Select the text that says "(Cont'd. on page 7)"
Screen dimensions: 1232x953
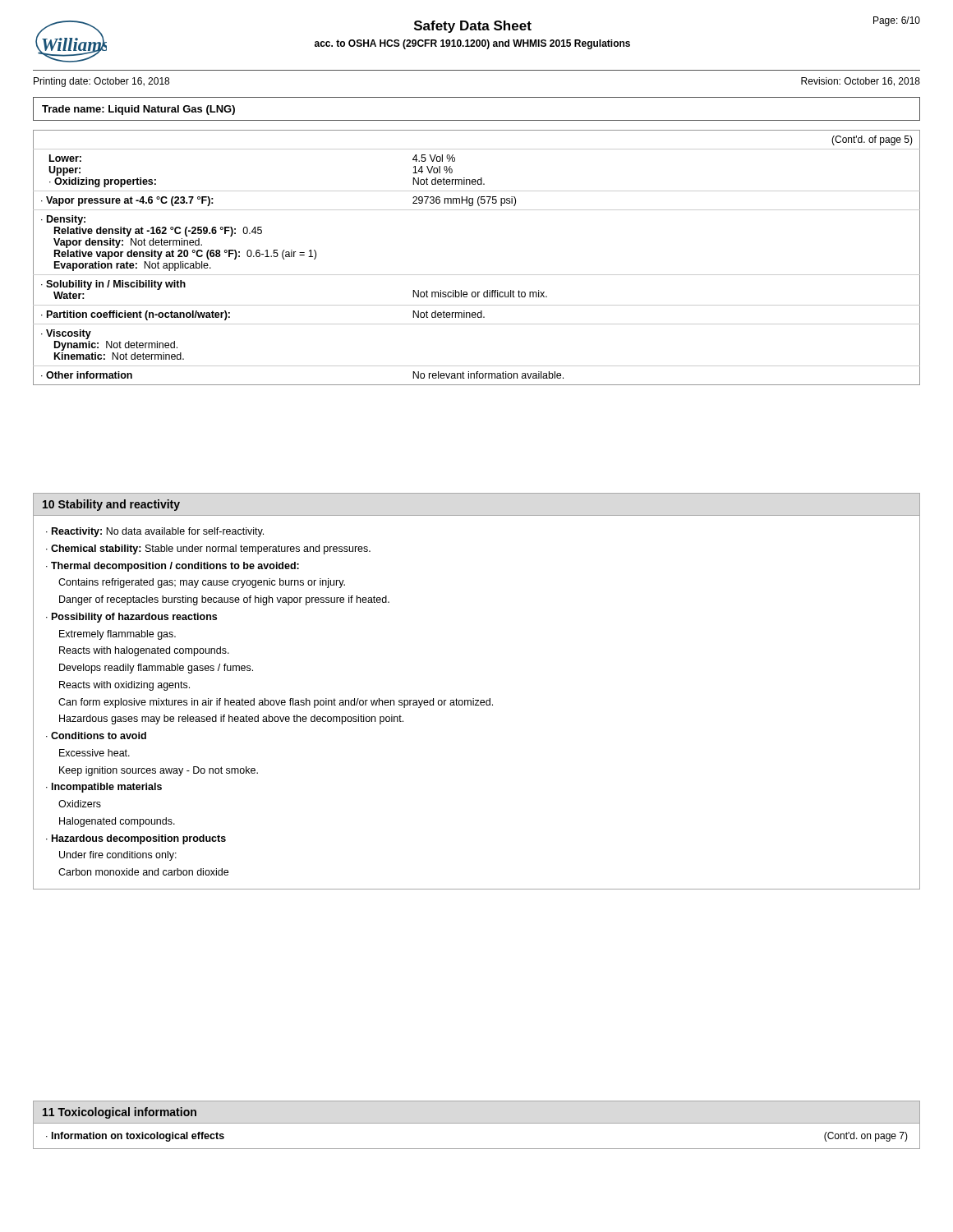[866, 1136]
